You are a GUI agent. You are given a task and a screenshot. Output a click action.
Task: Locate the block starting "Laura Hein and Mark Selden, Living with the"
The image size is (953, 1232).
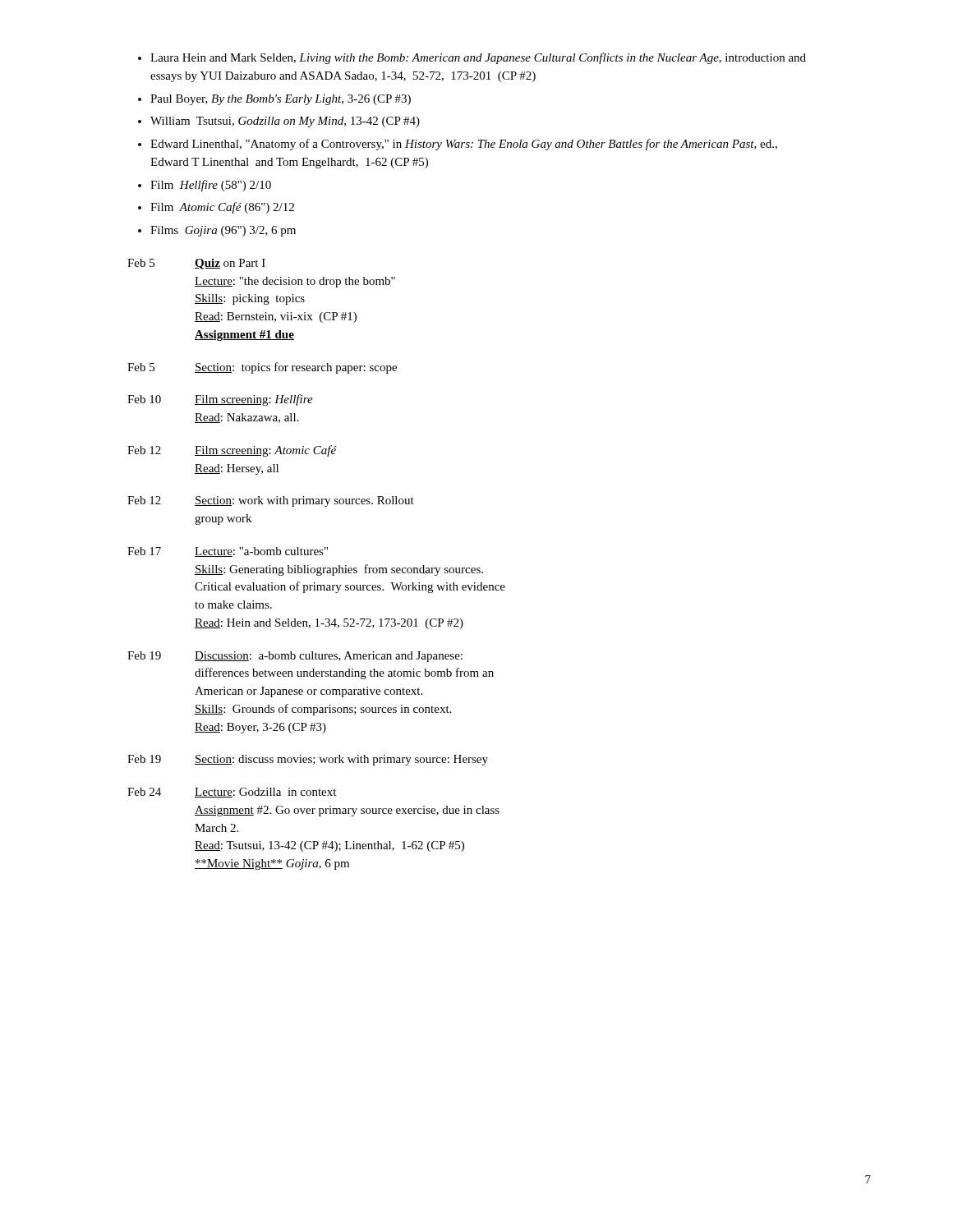(478, 66)
